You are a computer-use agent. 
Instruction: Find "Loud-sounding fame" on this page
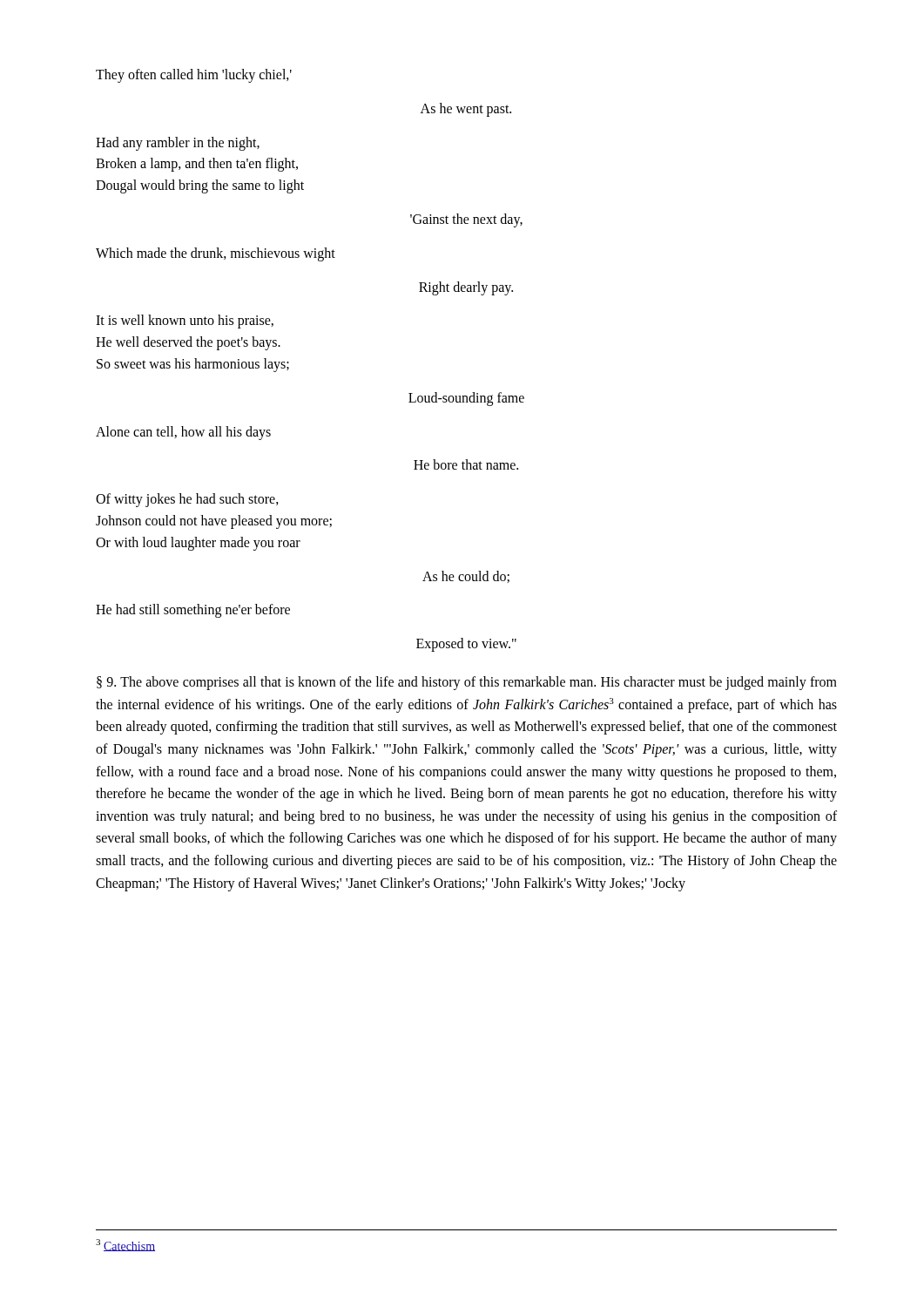click(x=466, y=398)
